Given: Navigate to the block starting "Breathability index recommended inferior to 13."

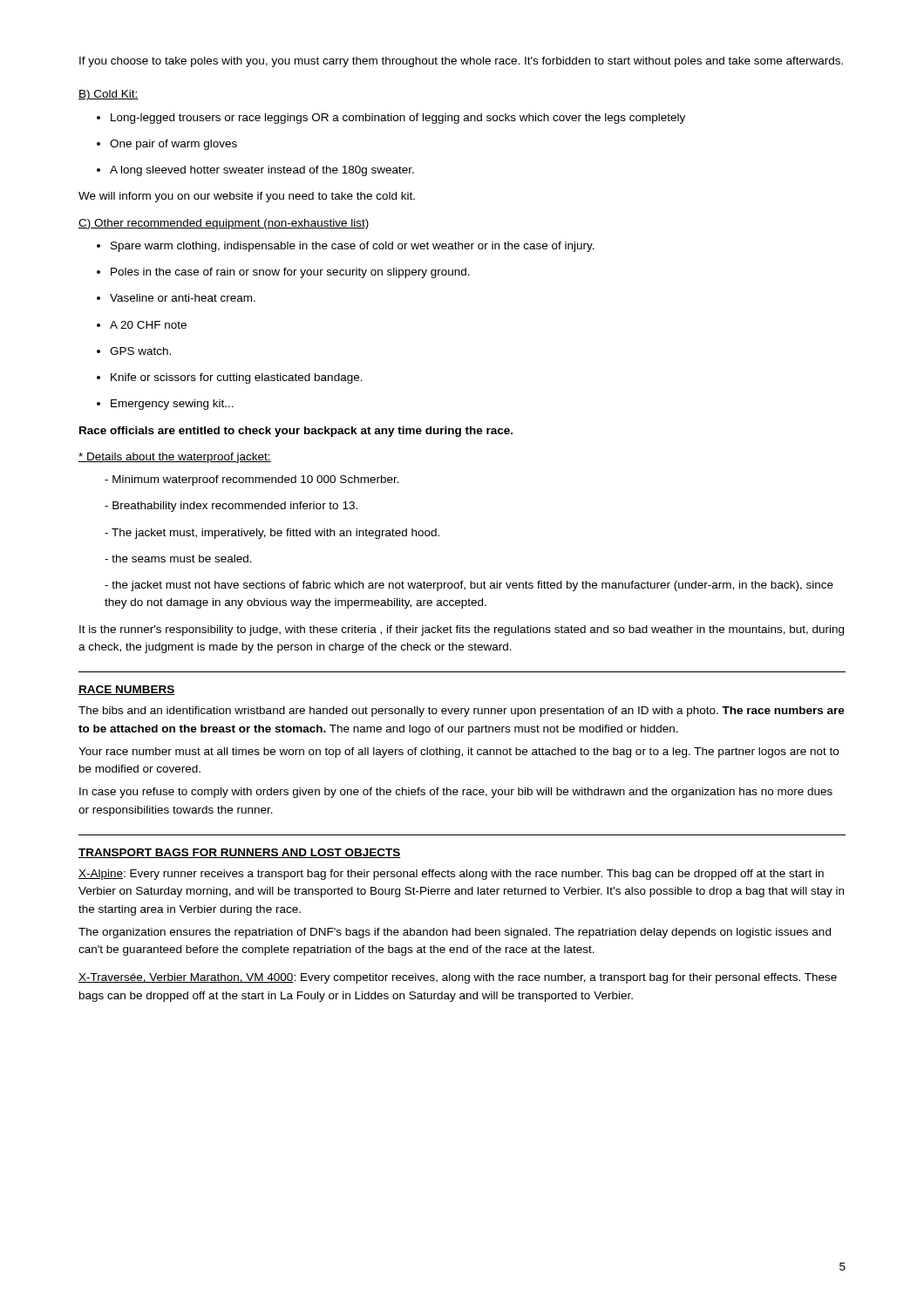Looking at the screenshot, I should pos(231,507).
